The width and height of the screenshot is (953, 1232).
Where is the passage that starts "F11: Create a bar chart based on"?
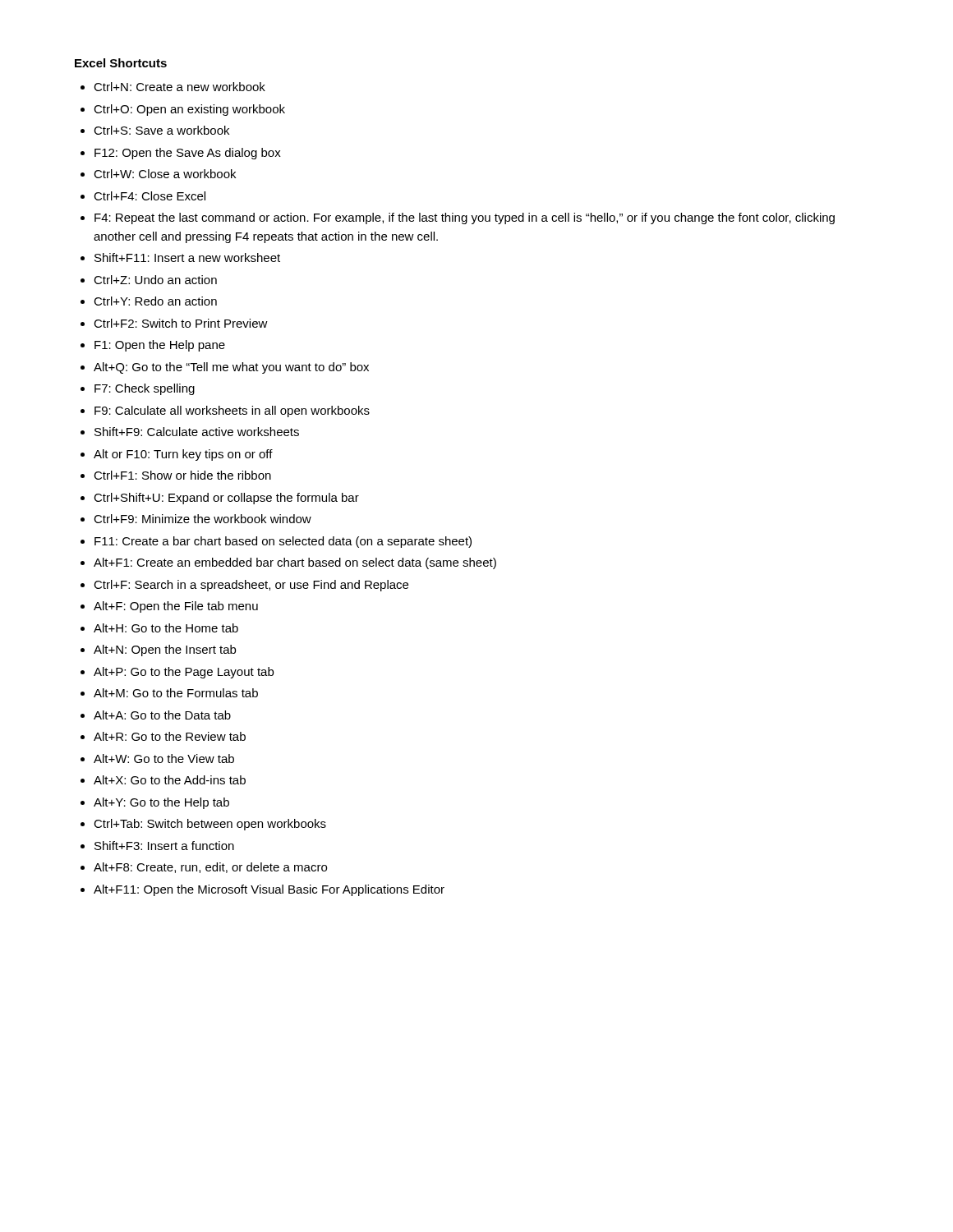click(283, 540)
